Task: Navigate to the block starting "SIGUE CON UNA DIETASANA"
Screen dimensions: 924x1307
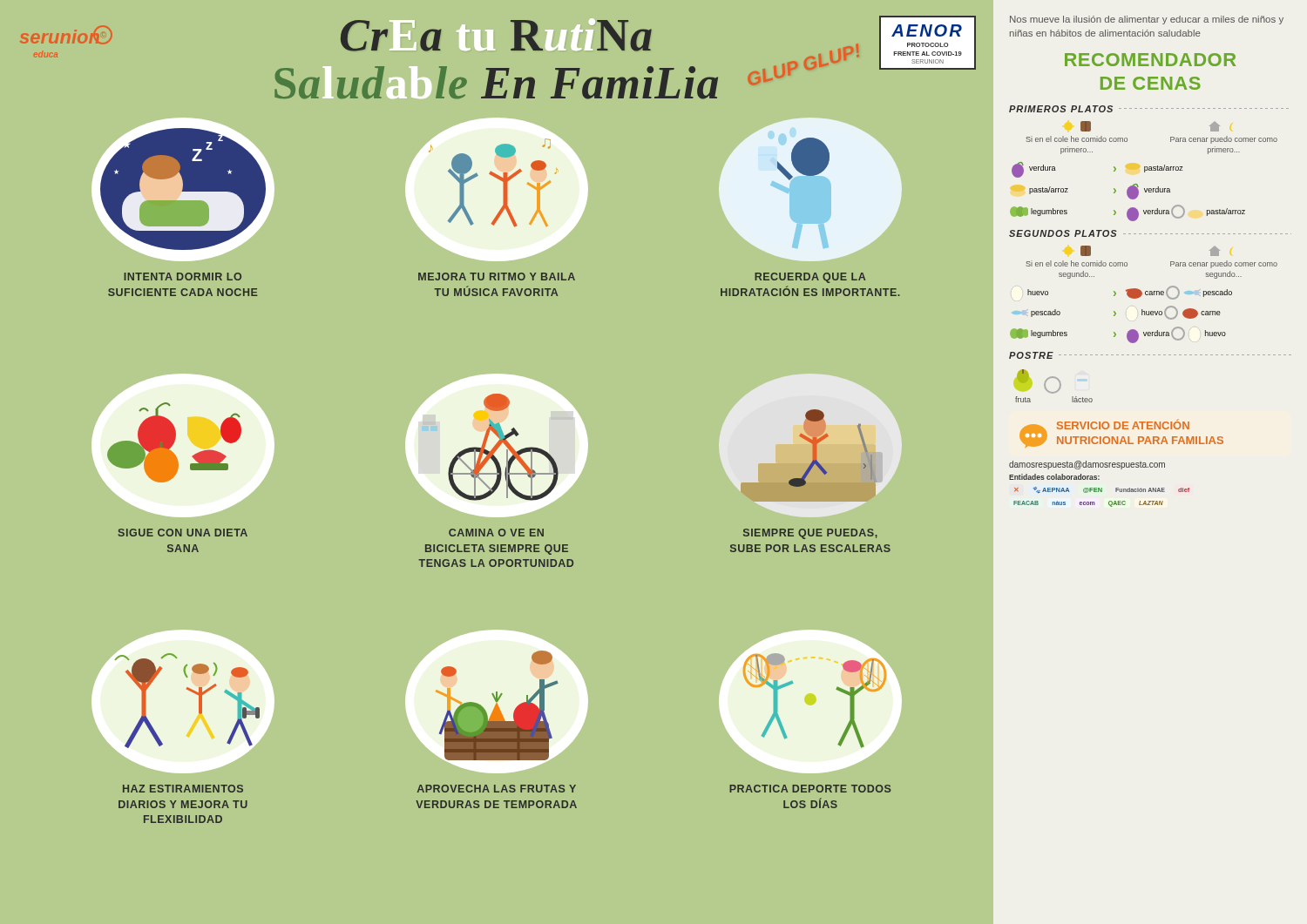Action: 183,541
